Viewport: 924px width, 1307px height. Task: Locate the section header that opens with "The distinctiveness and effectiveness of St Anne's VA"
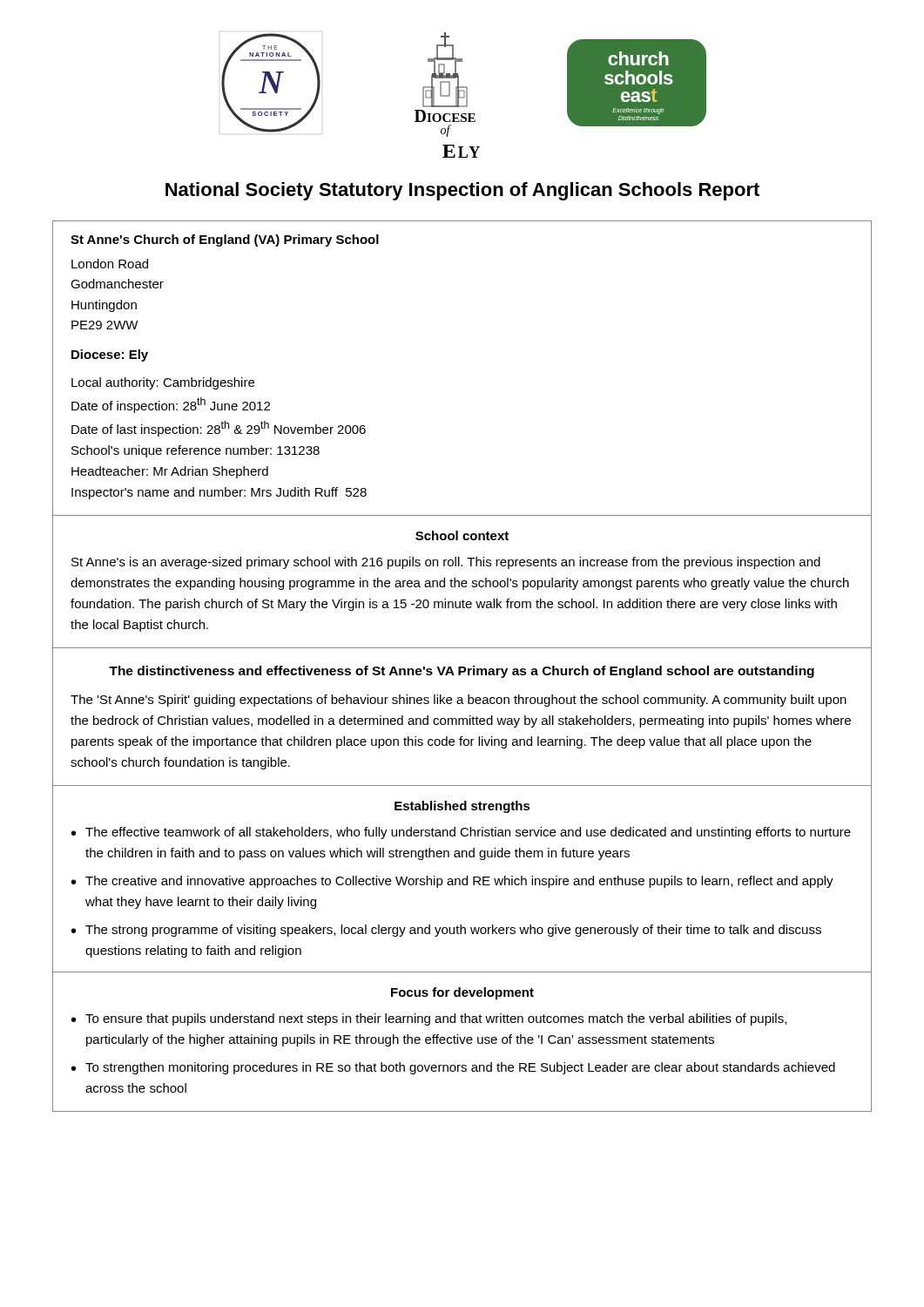(x=462, y=670)
